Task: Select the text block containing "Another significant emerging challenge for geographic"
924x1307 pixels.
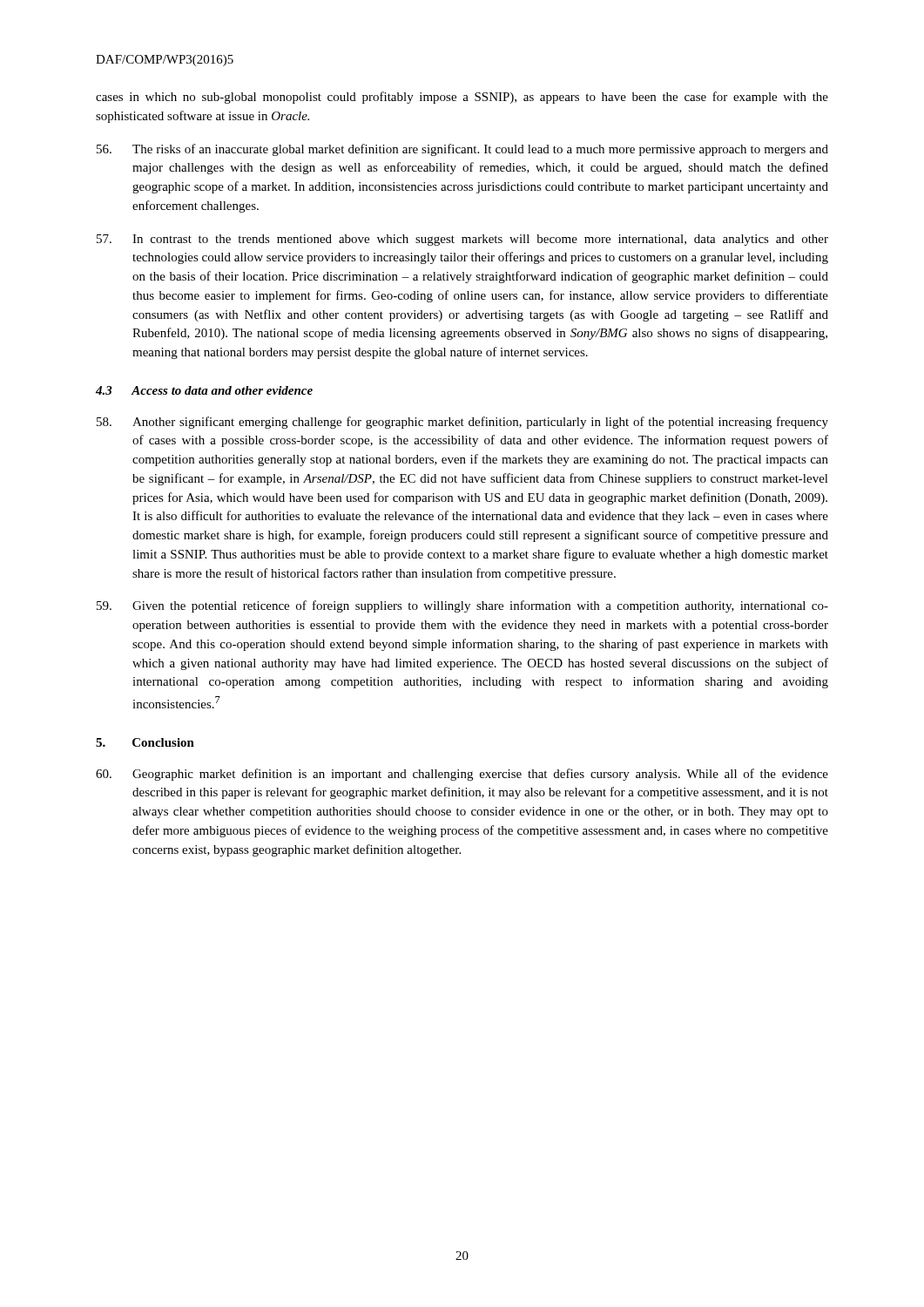Action: (x=462, y=498)
